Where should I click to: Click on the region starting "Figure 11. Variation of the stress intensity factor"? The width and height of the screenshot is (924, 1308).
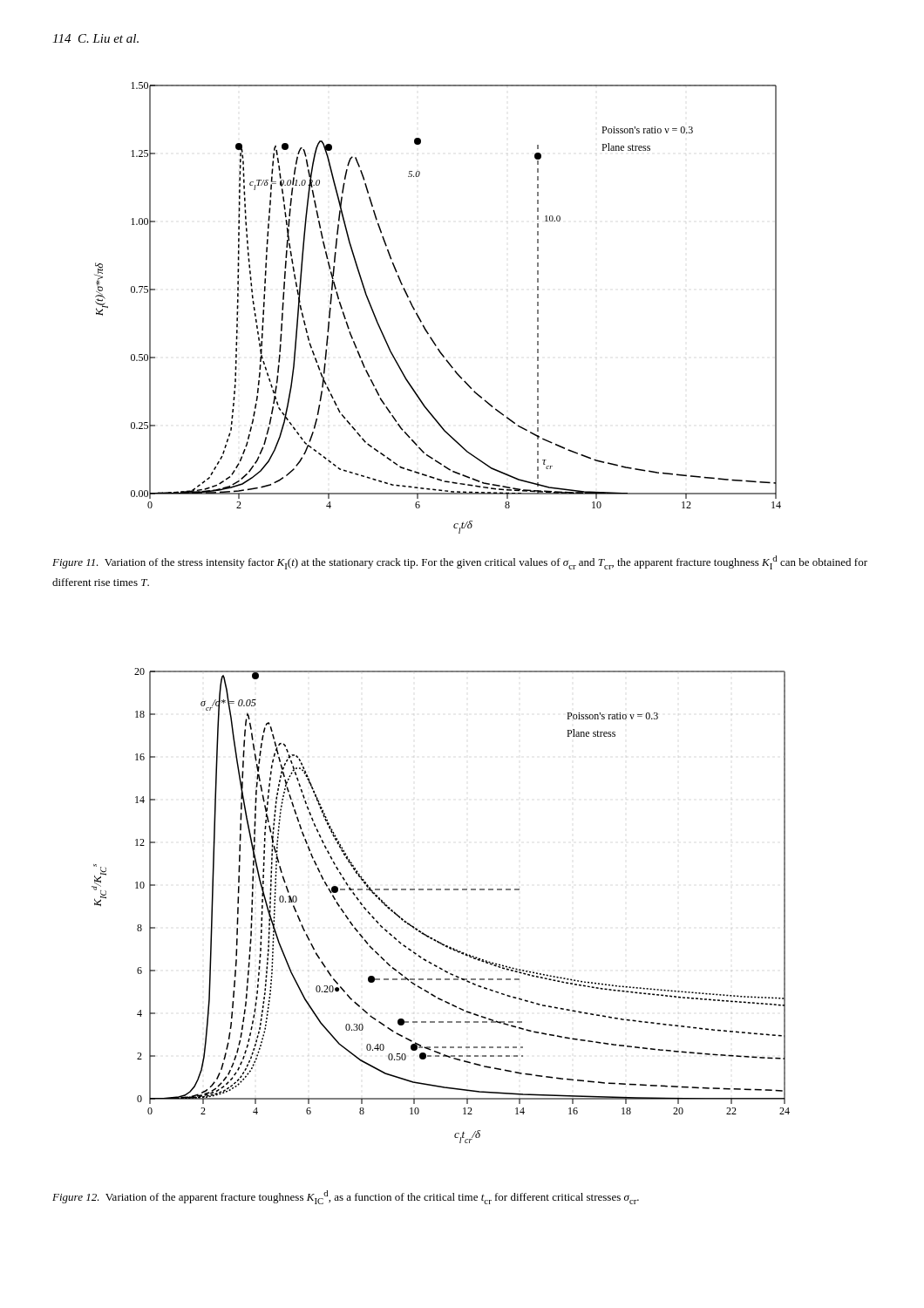pos(460,571)
